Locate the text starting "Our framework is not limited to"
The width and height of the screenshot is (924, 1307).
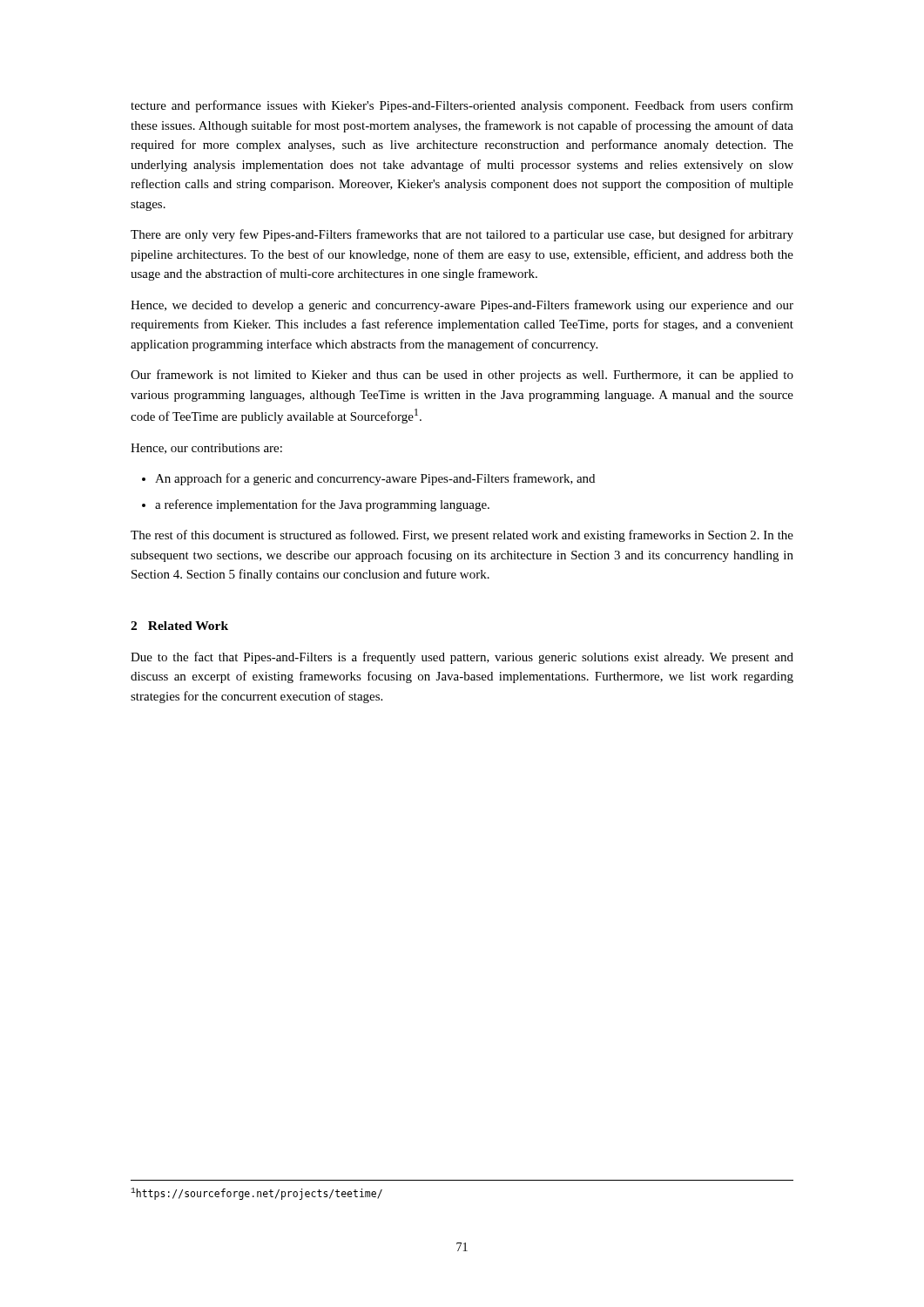click(462, 396)
